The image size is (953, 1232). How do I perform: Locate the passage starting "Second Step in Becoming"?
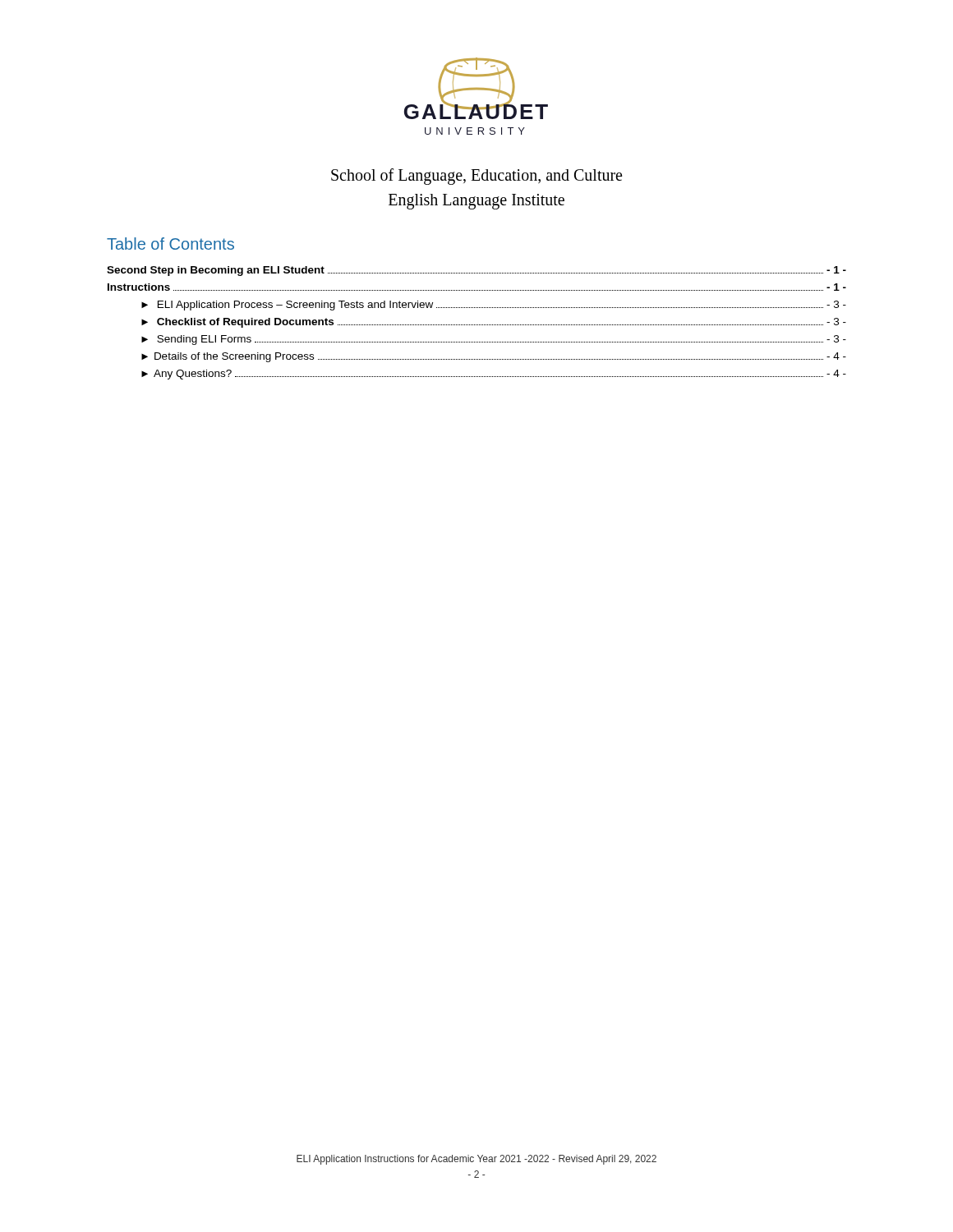click(x=476, y=270)
